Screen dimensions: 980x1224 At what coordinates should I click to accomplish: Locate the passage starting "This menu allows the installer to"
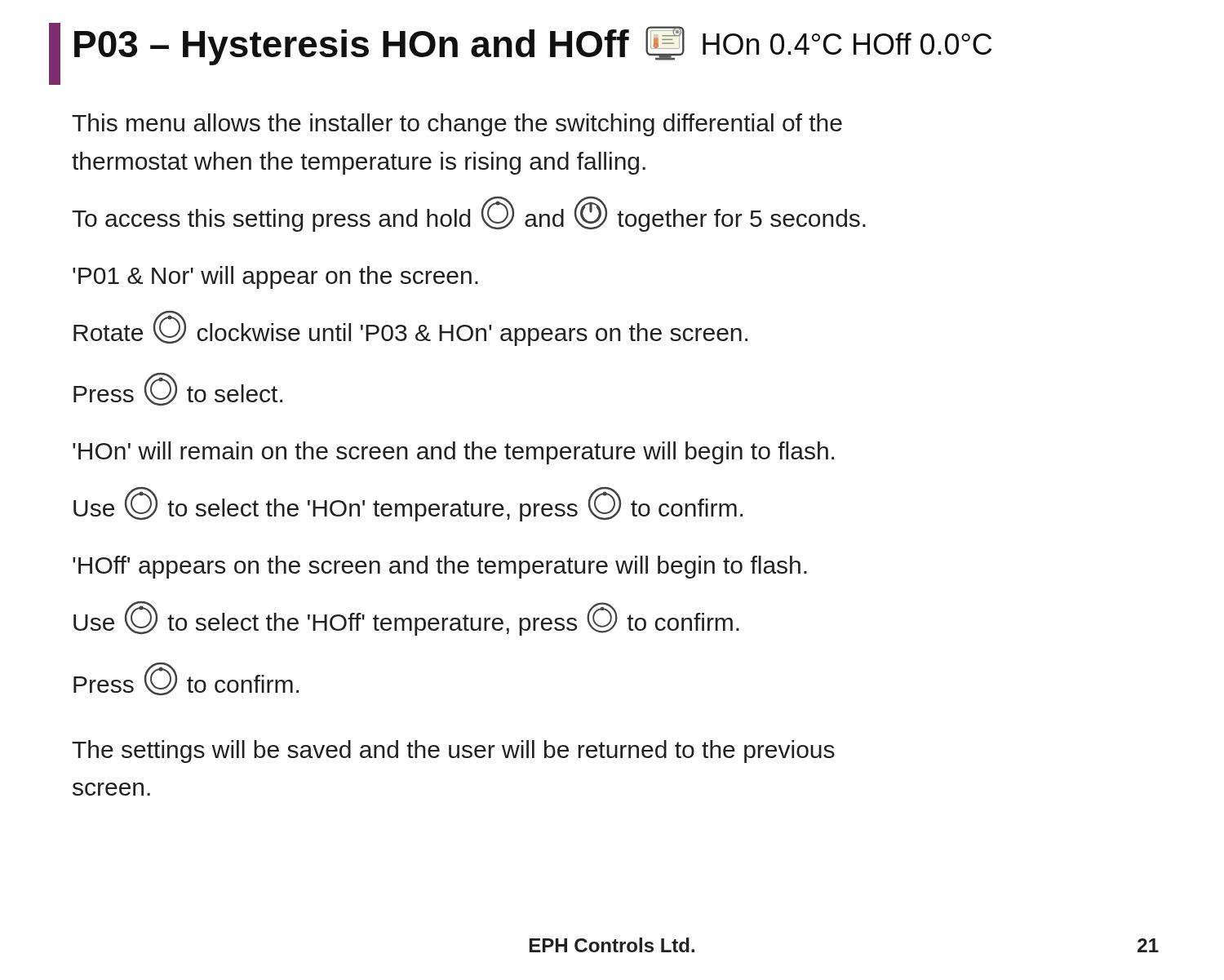(x=457, y=142)
